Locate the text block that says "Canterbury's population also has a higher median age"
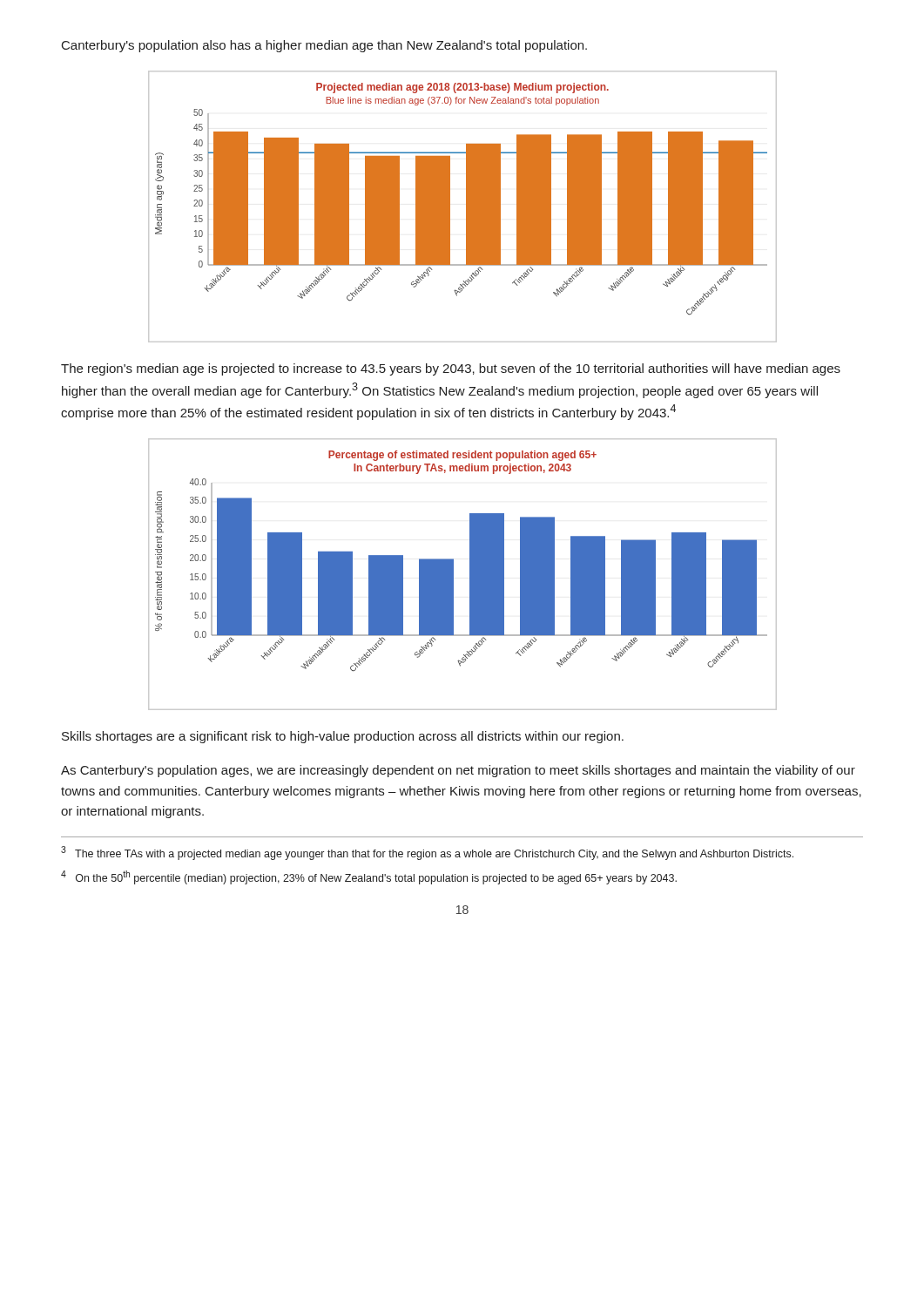924x1307 pixels. (325, 45)
